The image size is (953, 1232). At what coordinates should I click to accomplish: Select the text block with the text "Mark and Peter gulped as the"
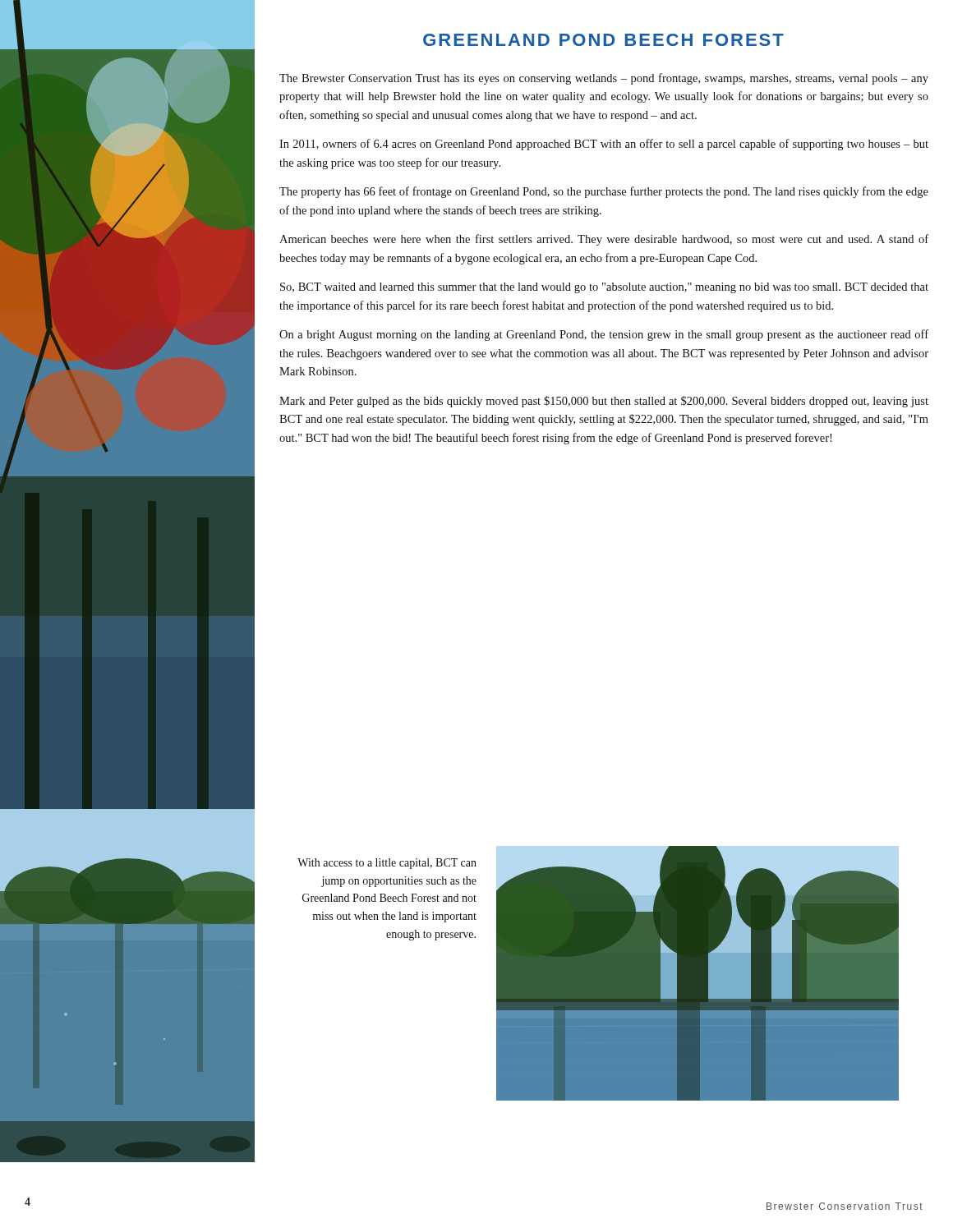coord(604,419)
